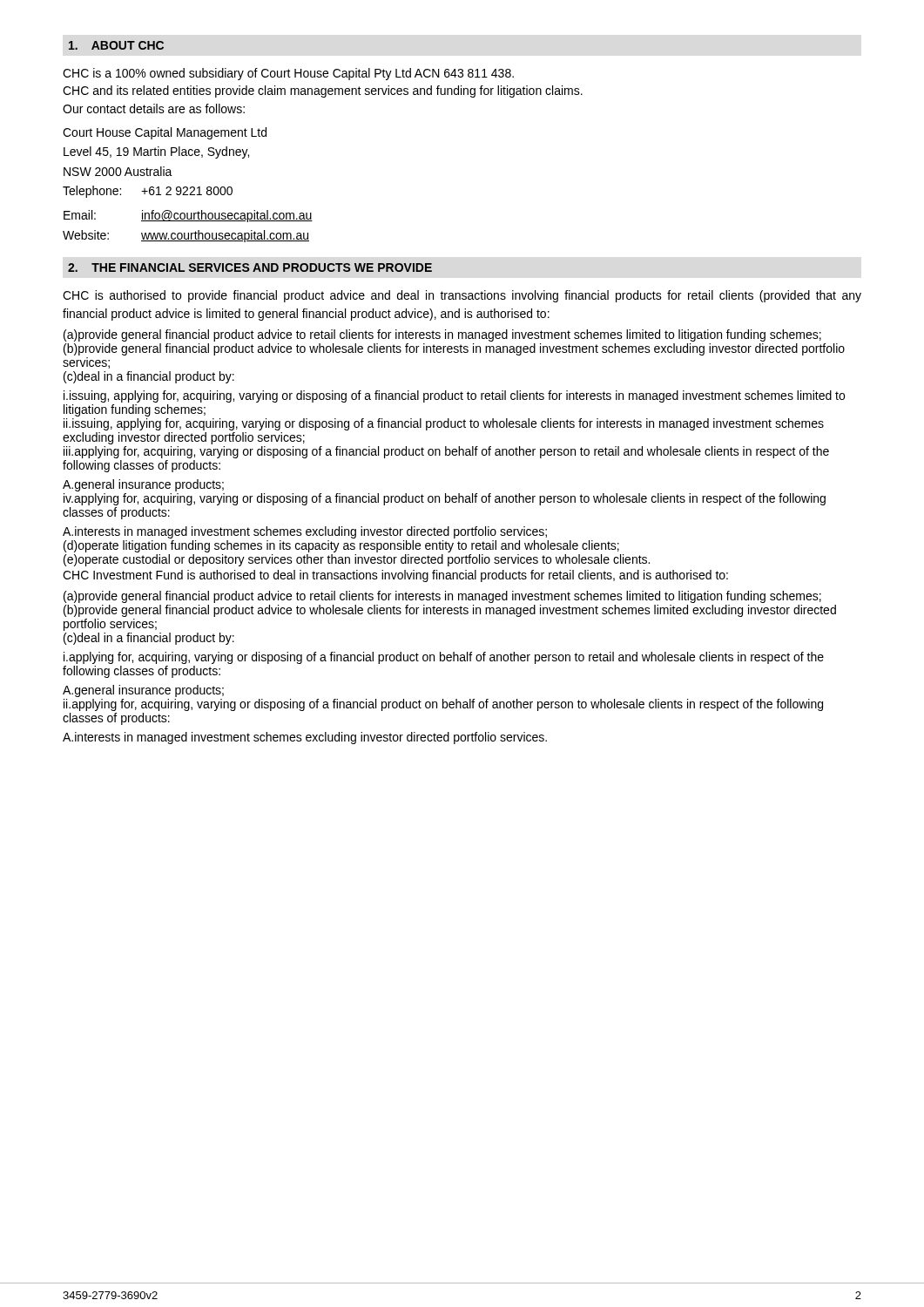Where is the passage that starts "iii.applying for, acquiring, varying or"?
This screenshot has height=1307, width=924.
pyautogui.click(x=446, y=452)
